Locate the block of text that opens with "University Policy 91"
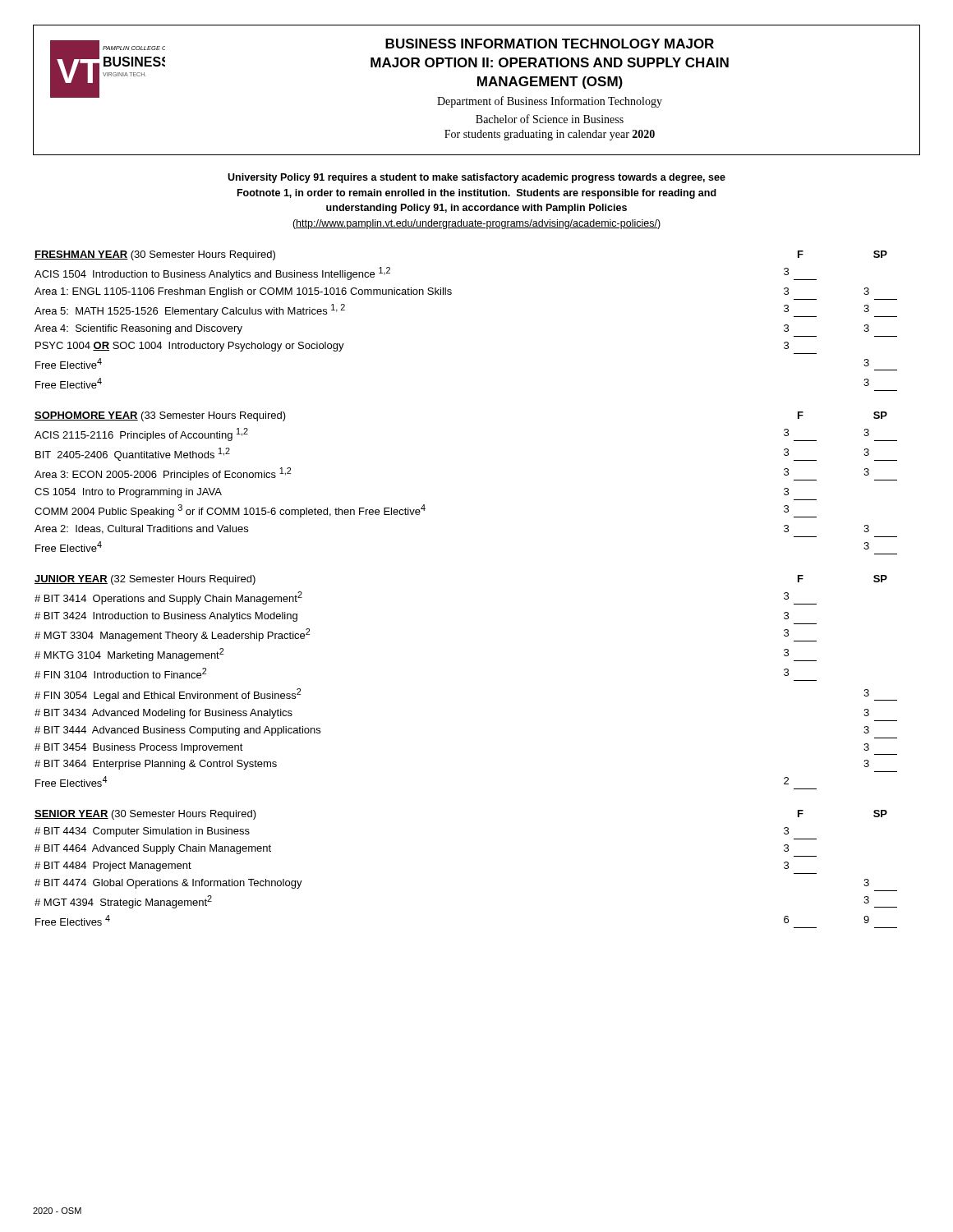Image resolution: width=953 pixels, height=1232 pixels. [476, 200]
